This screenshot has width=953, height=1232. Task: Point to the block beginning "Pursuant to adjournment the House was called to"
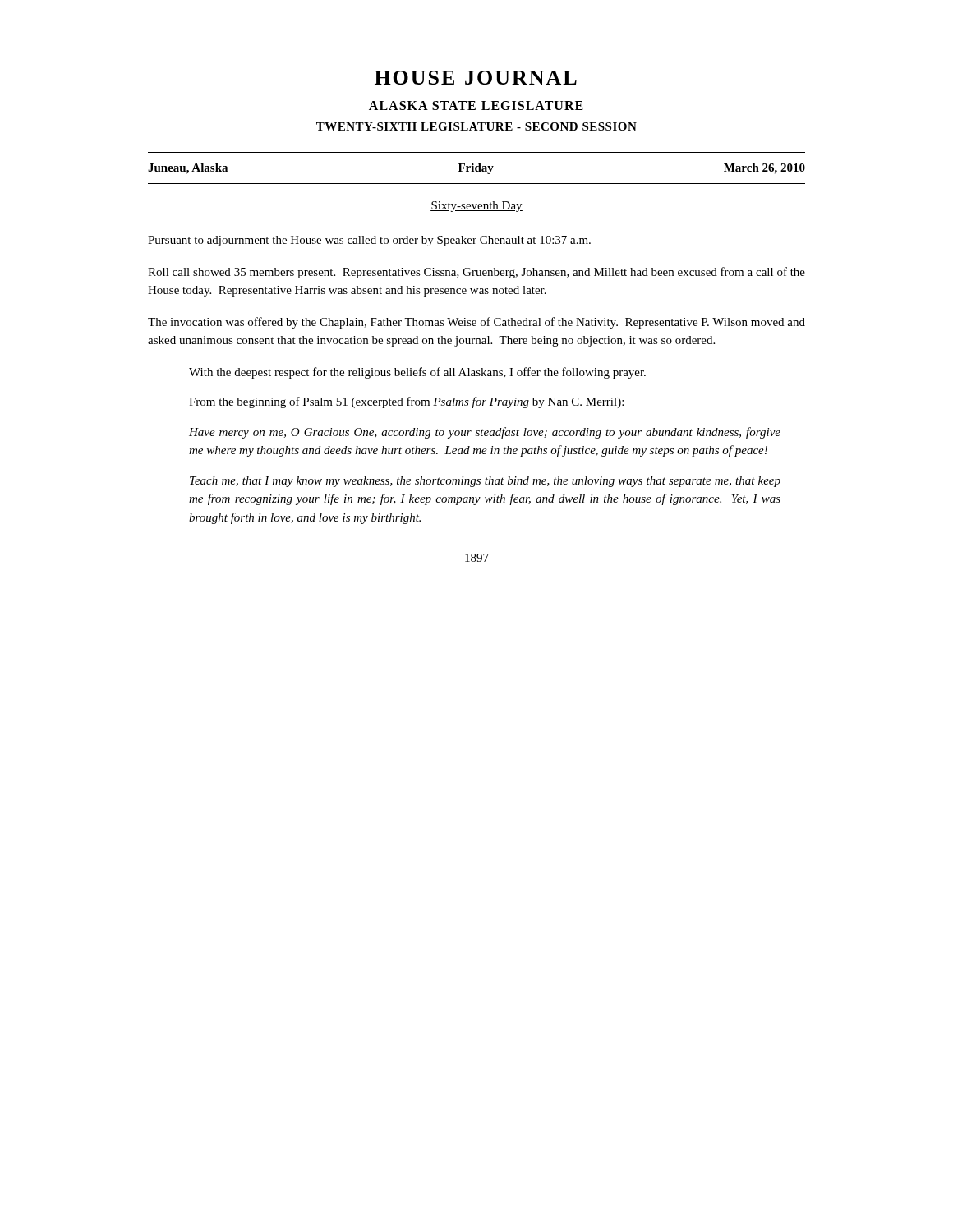(370, 240)
